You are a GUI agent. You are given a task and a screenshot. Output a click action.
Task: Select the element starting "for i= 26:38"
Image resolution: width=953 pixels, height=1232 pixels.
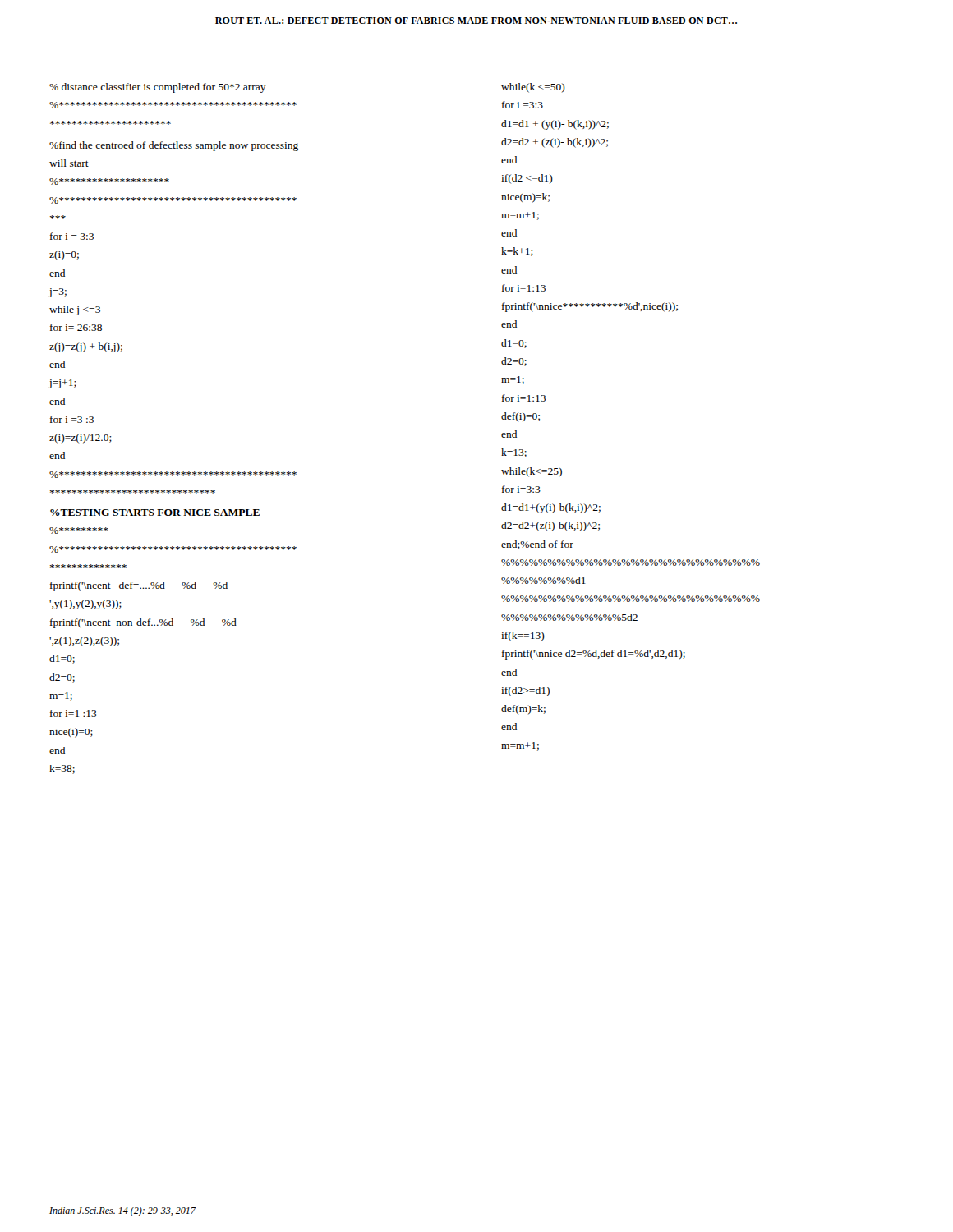pos(76,328)
